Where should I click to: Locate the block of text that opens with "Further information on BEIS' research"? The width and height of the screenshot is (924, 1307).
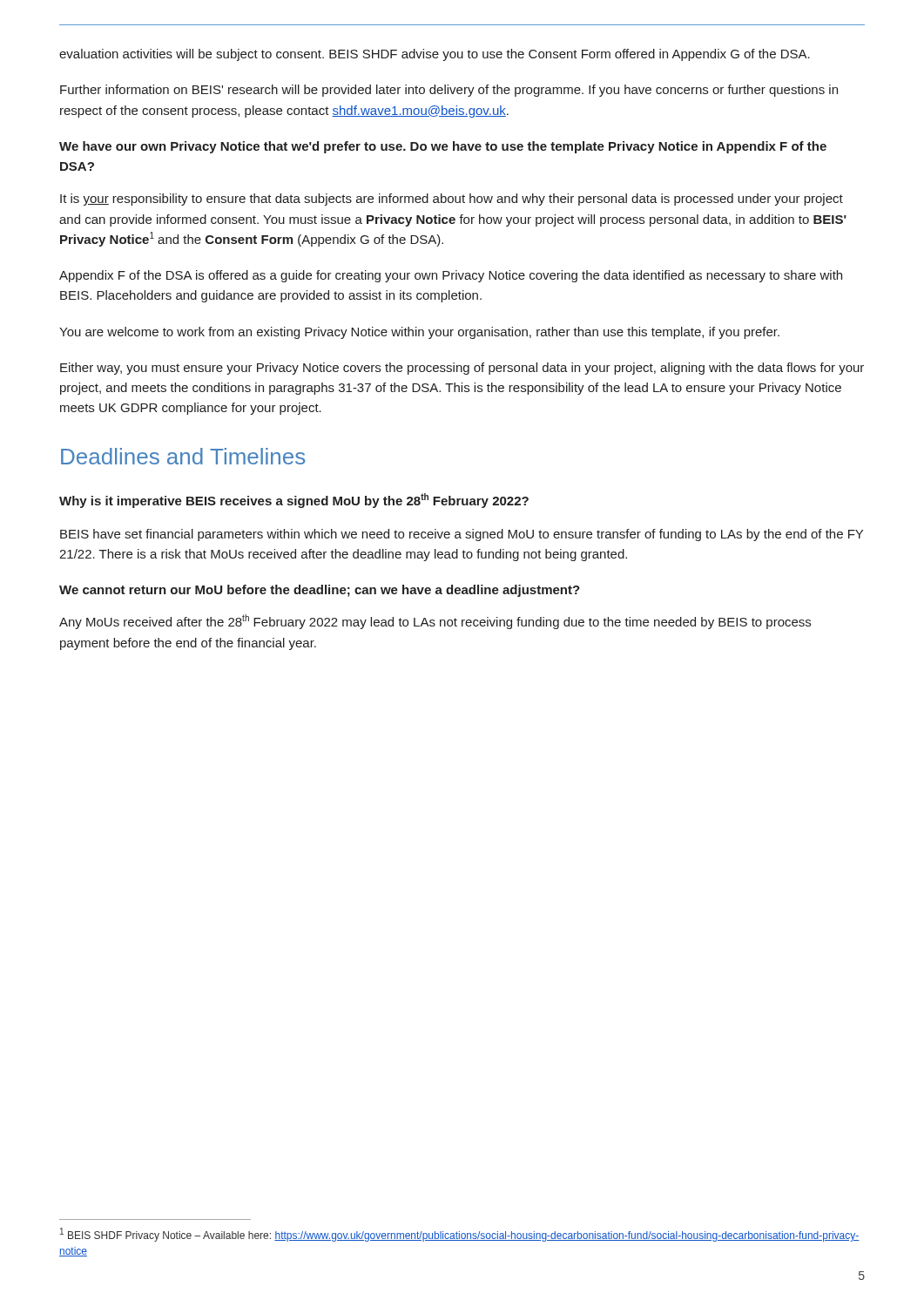[x=449, y=100]
